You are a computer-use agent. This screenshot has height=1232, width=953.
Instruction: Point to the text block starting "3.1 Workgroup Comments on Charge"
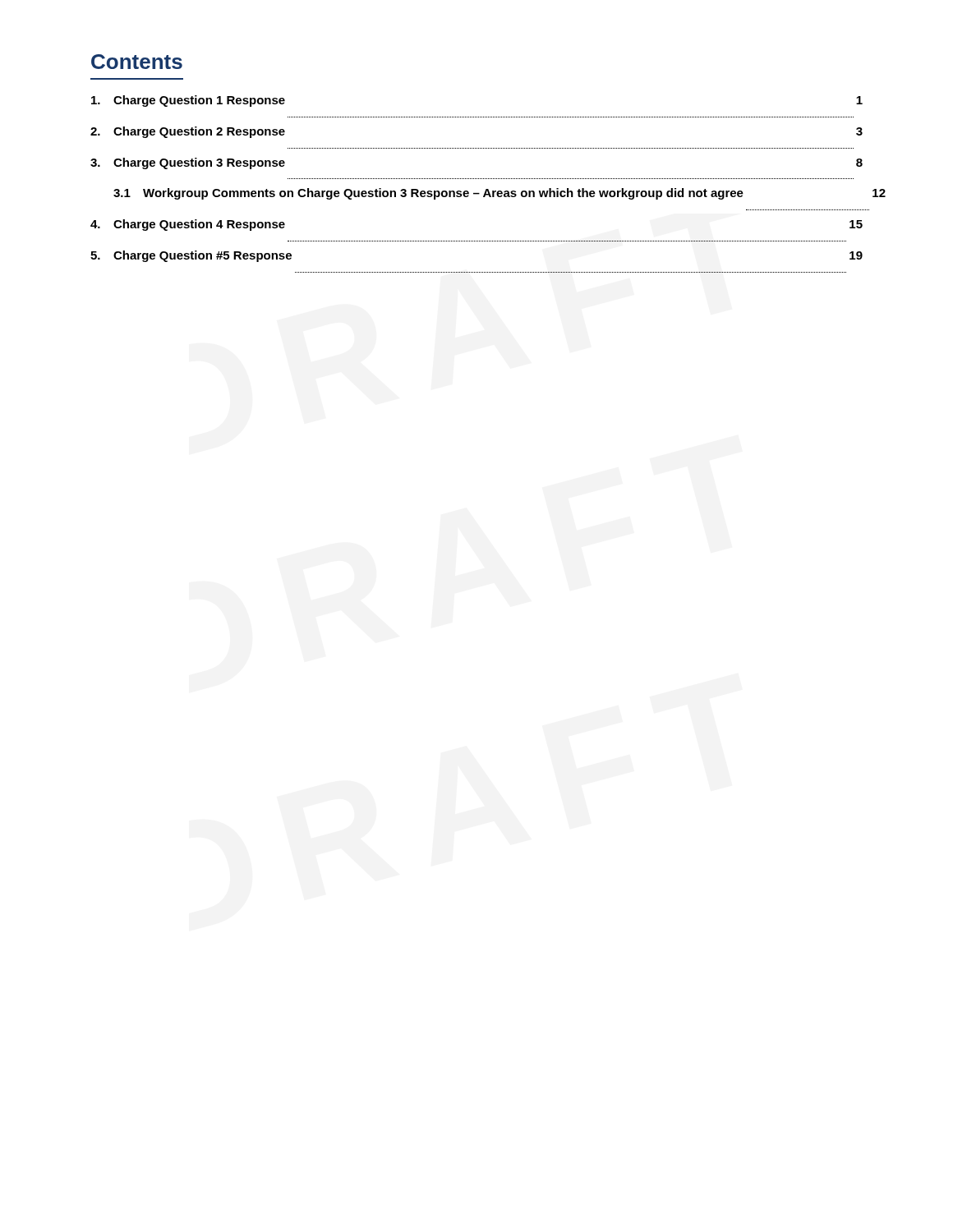coord(500,198)
